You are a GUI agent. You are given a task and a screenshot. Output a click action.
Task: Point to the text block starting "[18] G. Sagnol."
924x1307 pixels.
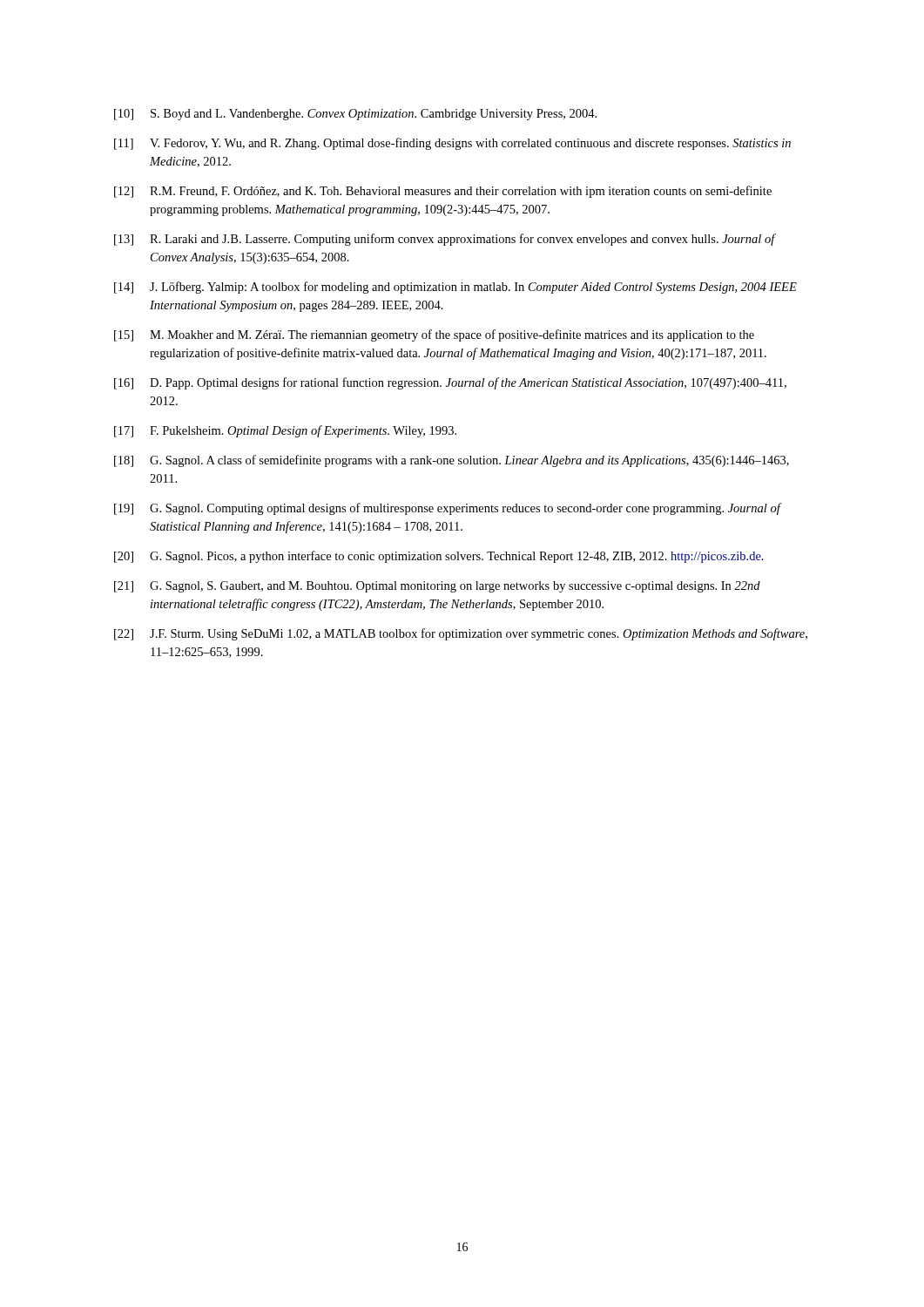pos(462,470)
